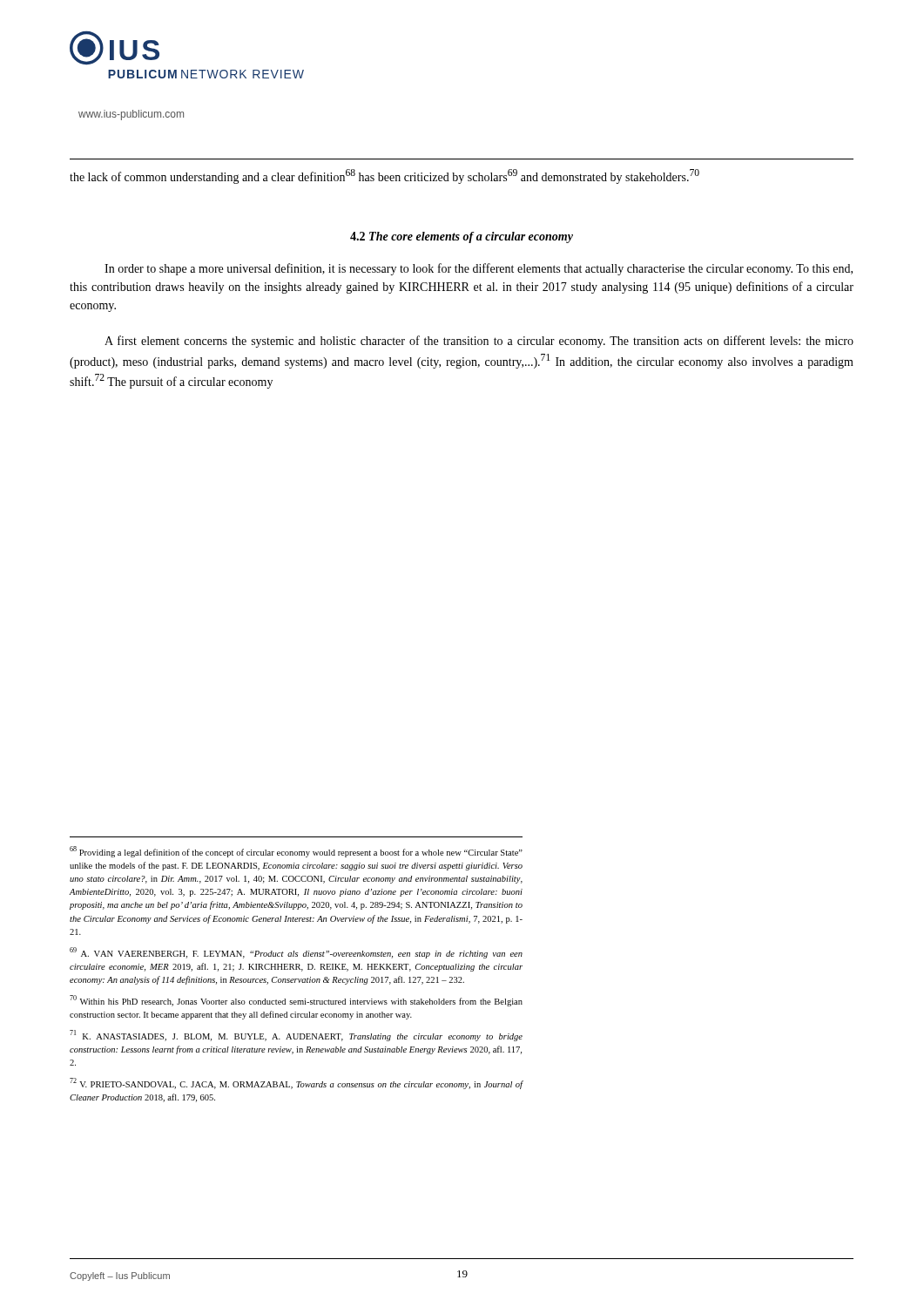Find the passage starting "the lack of common understanding and a"
The image size is (924, 1307).
click(385, 175)
